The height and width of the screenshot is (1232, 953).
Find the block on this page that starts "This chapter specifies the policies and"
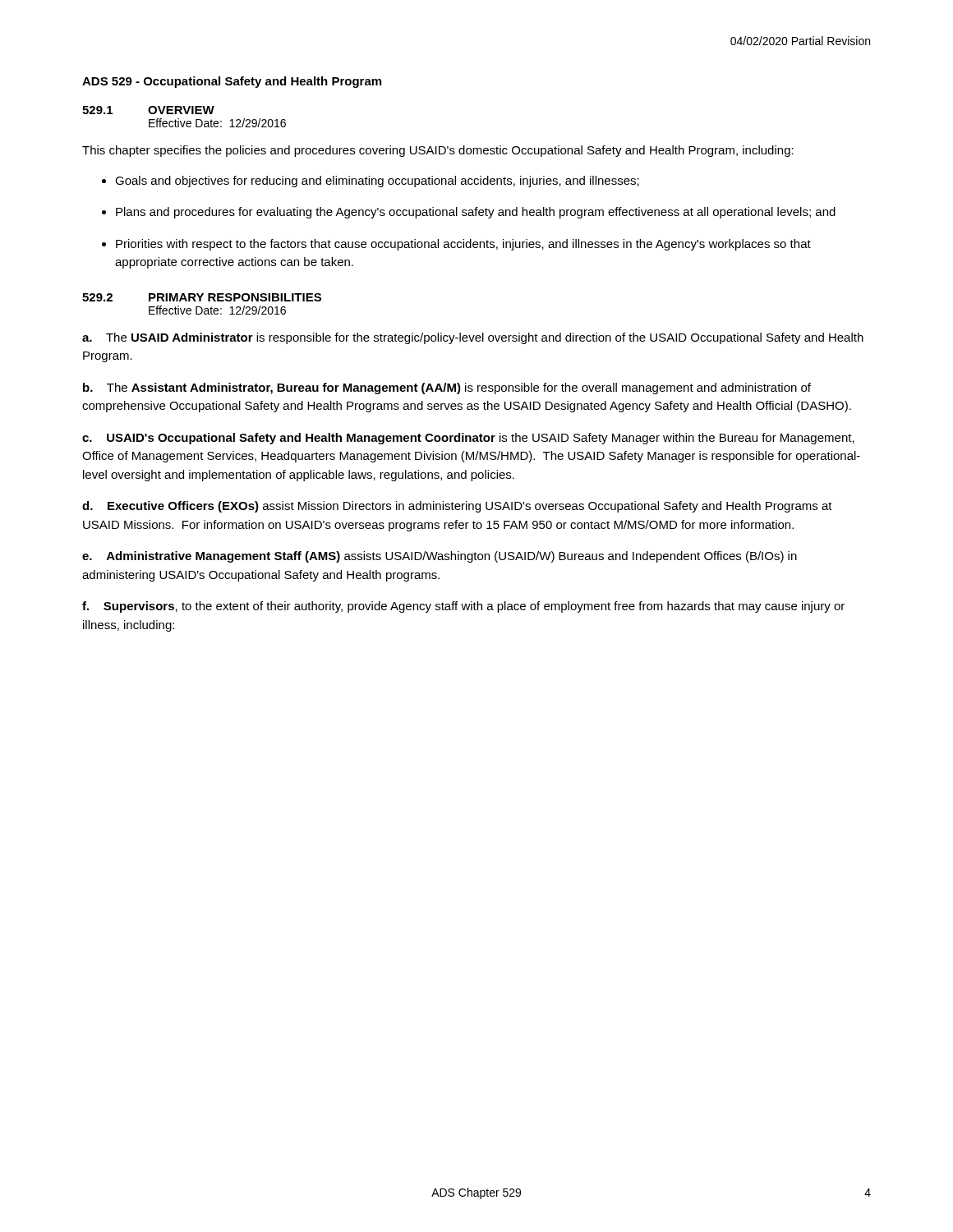438,150
